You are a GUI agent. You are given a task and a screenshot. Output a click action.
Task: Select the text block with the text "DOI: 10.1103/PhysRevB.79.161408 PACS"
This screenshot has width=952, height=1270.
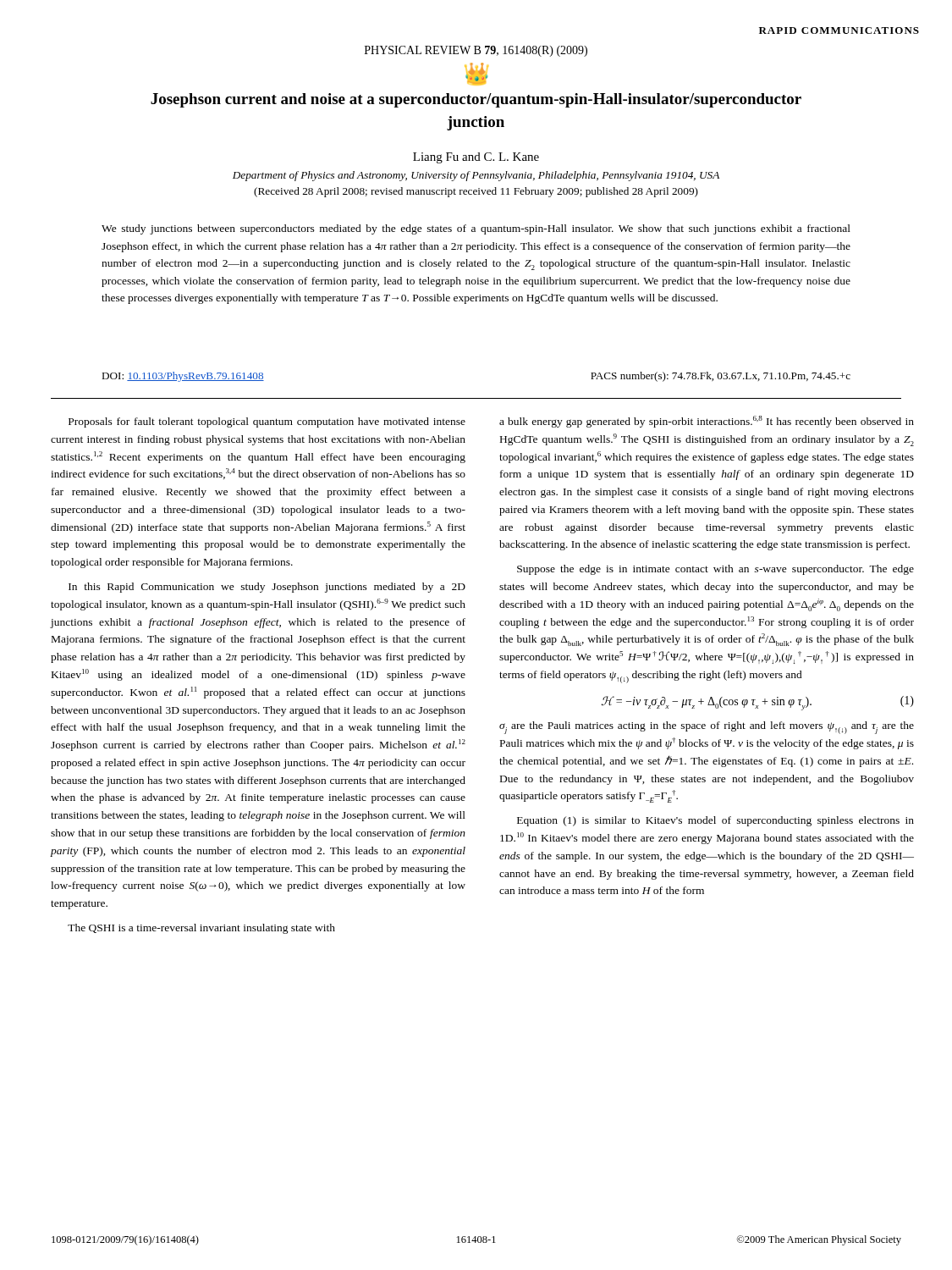pos(196,376)
